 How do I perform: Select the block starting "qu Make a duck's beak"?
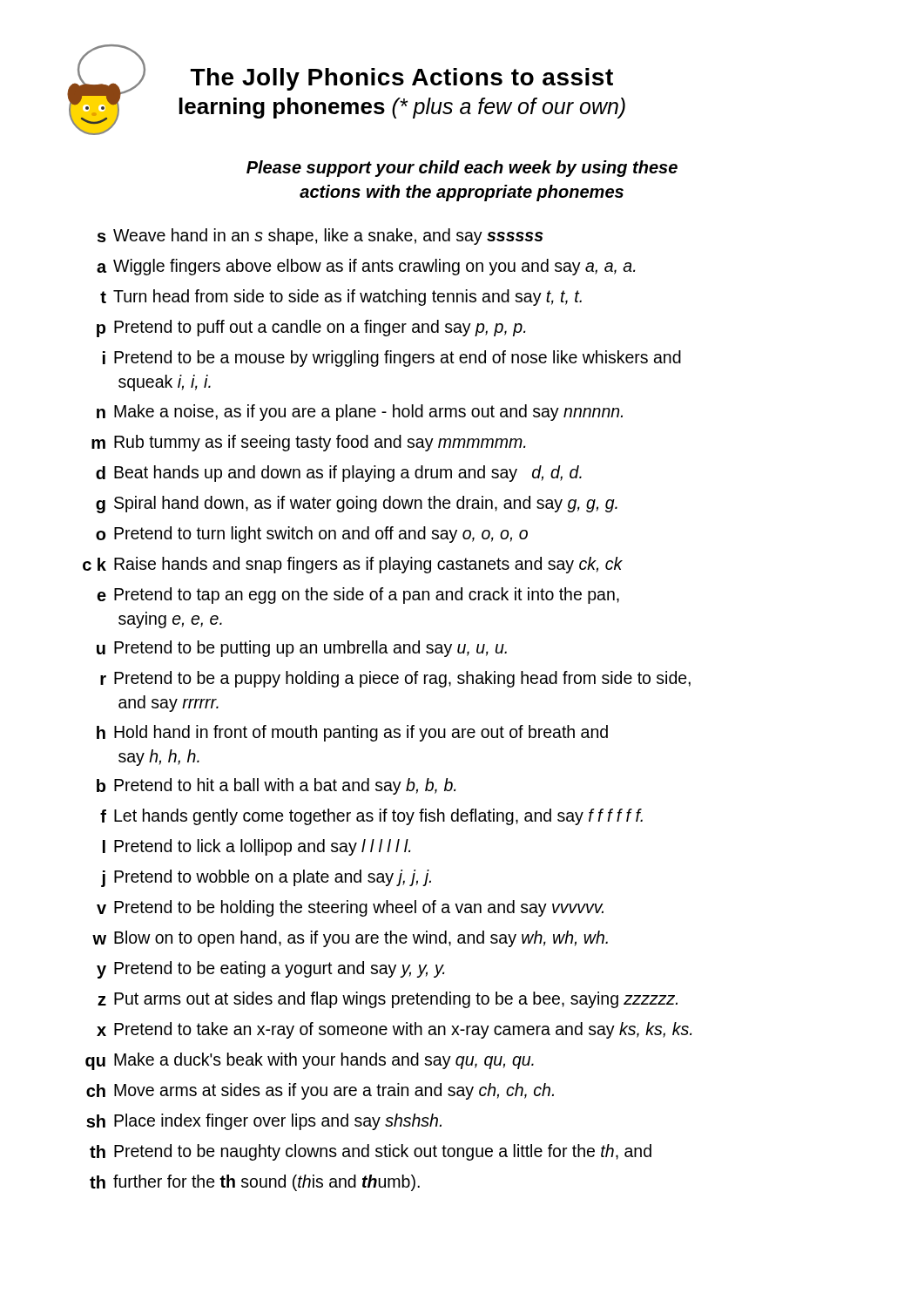pyautogui.click(x=466, y=1060)
